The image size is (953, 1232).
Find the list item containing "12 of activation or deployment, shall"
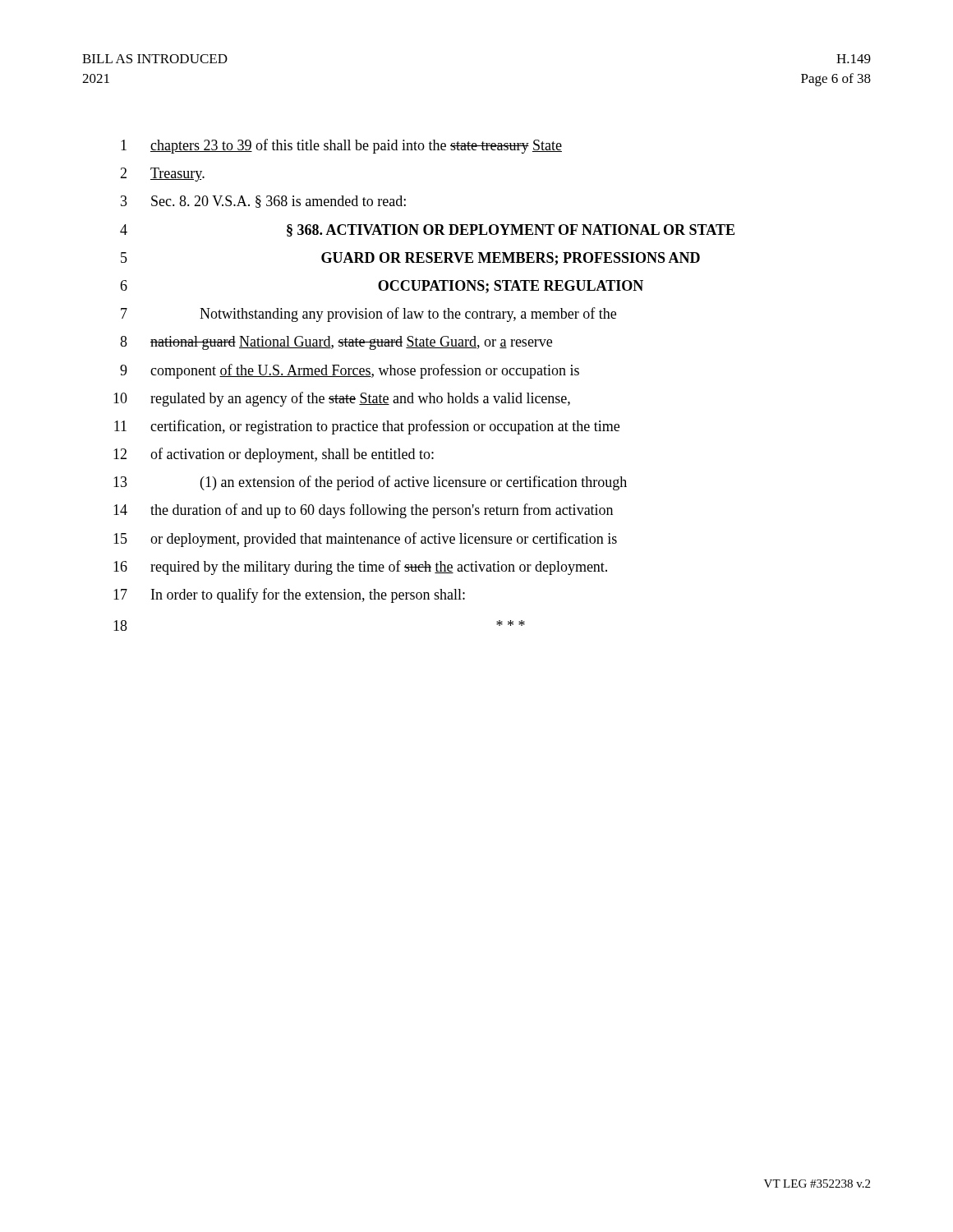pyautogui.click(x=274, y=455)
